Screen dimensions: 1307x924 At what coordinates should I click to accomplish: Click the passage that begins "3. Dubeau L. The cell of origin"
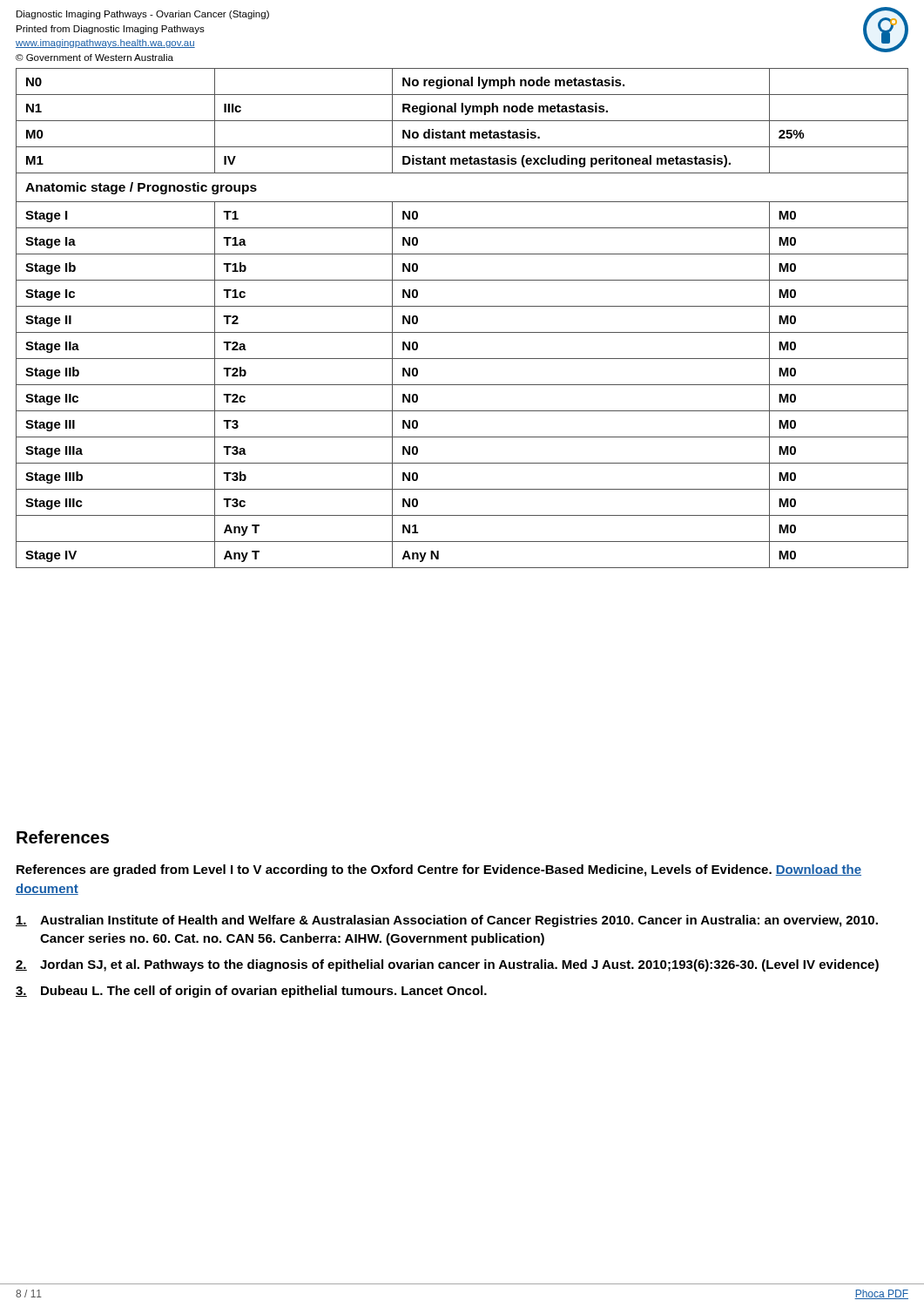coord(462,990)
